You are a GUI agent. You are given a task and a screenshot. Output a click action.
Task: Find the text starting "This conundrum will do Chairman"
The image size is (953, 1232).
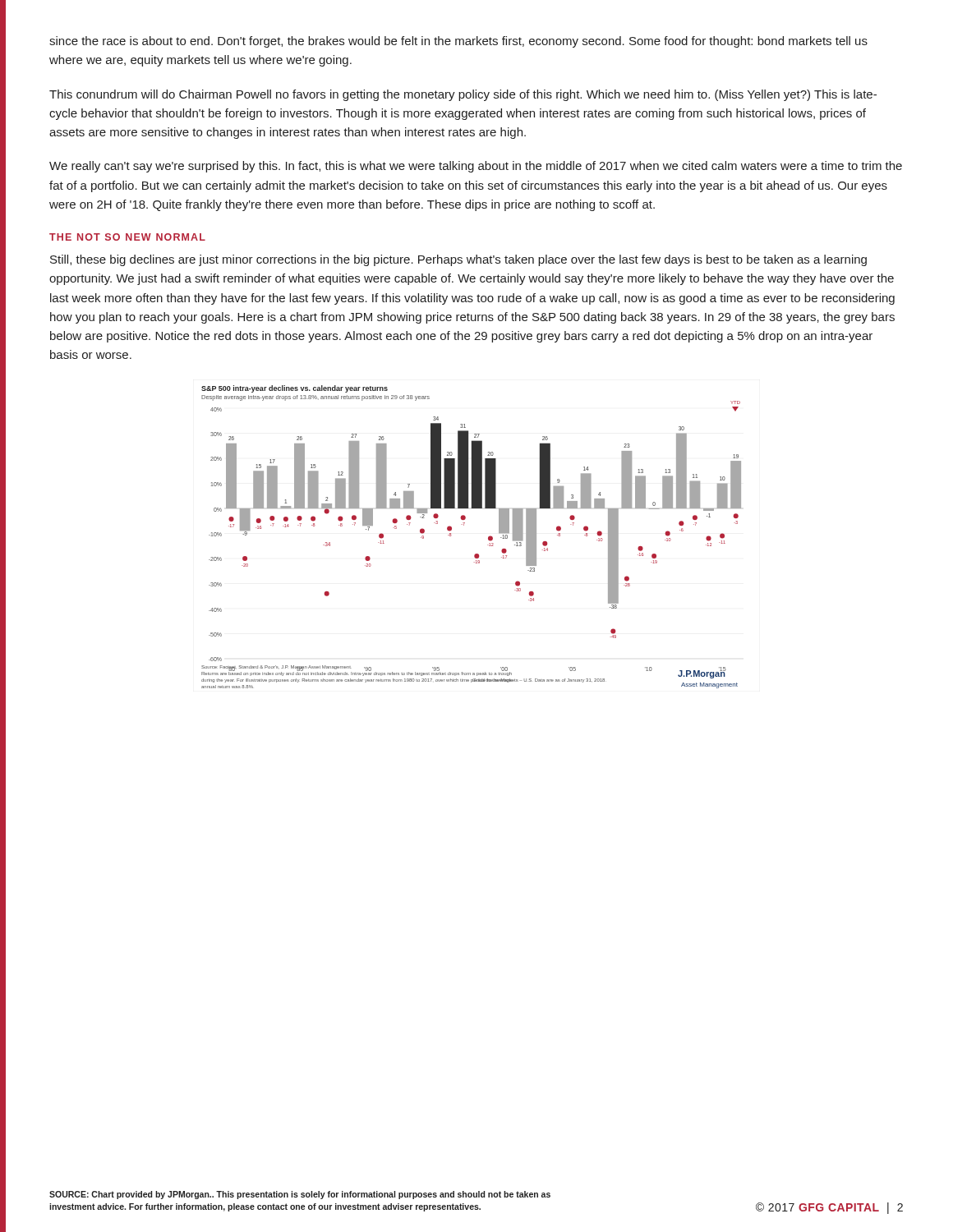(476, 113)
